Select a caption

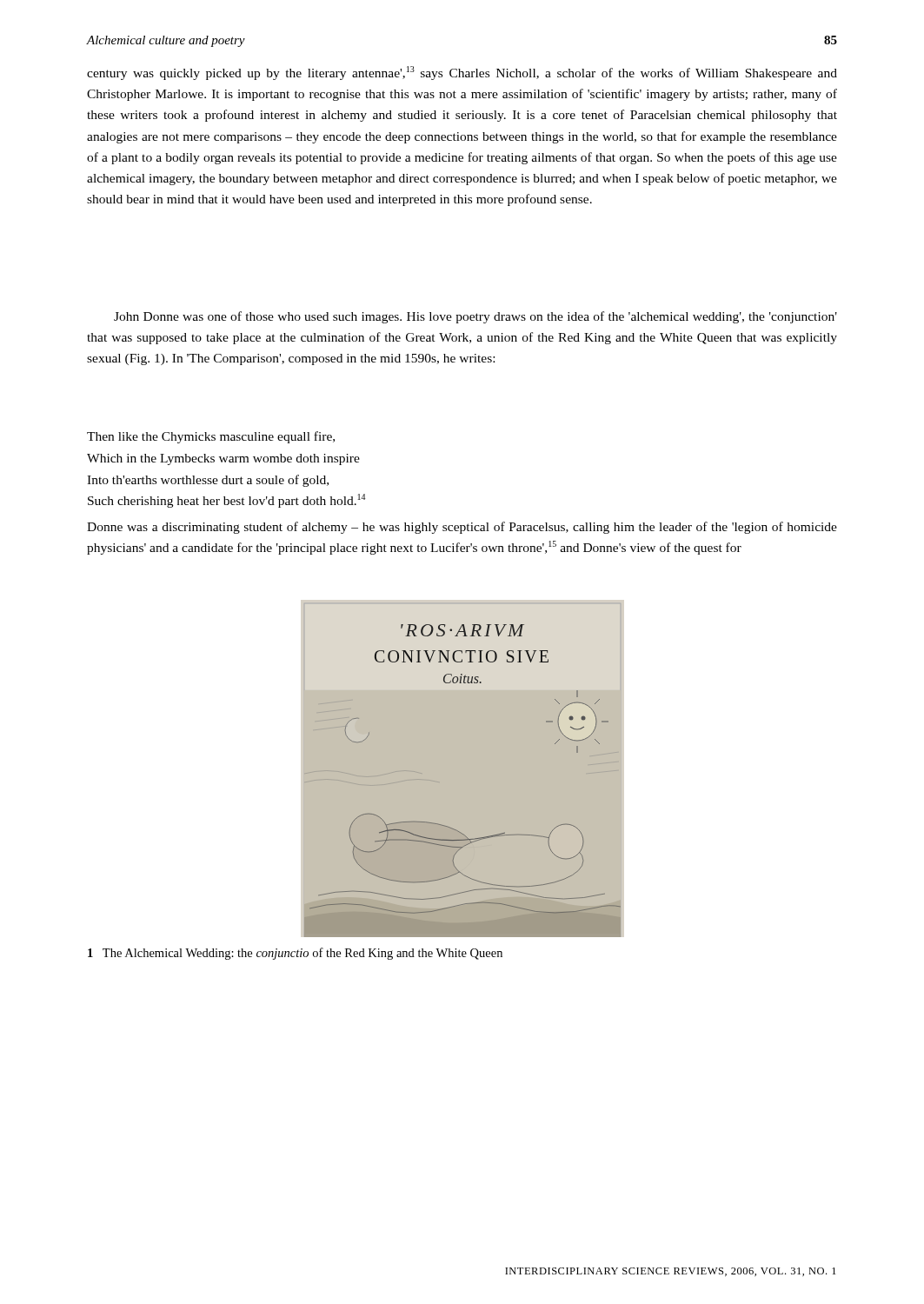295,953
